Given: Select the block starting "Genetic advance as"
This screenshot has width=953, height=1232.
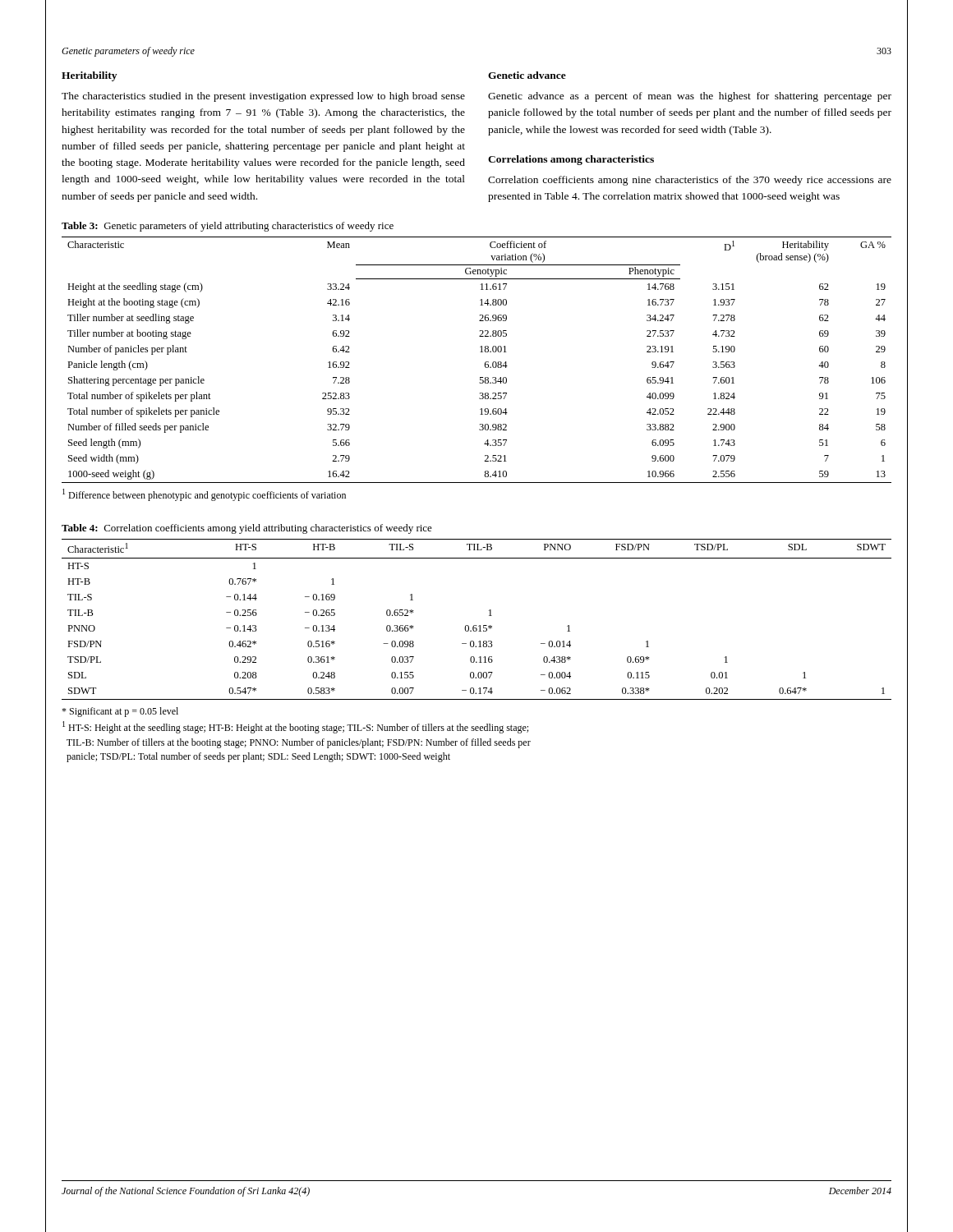Looking at the screenshot, I should pyautogui.click(x=690, y=112).
